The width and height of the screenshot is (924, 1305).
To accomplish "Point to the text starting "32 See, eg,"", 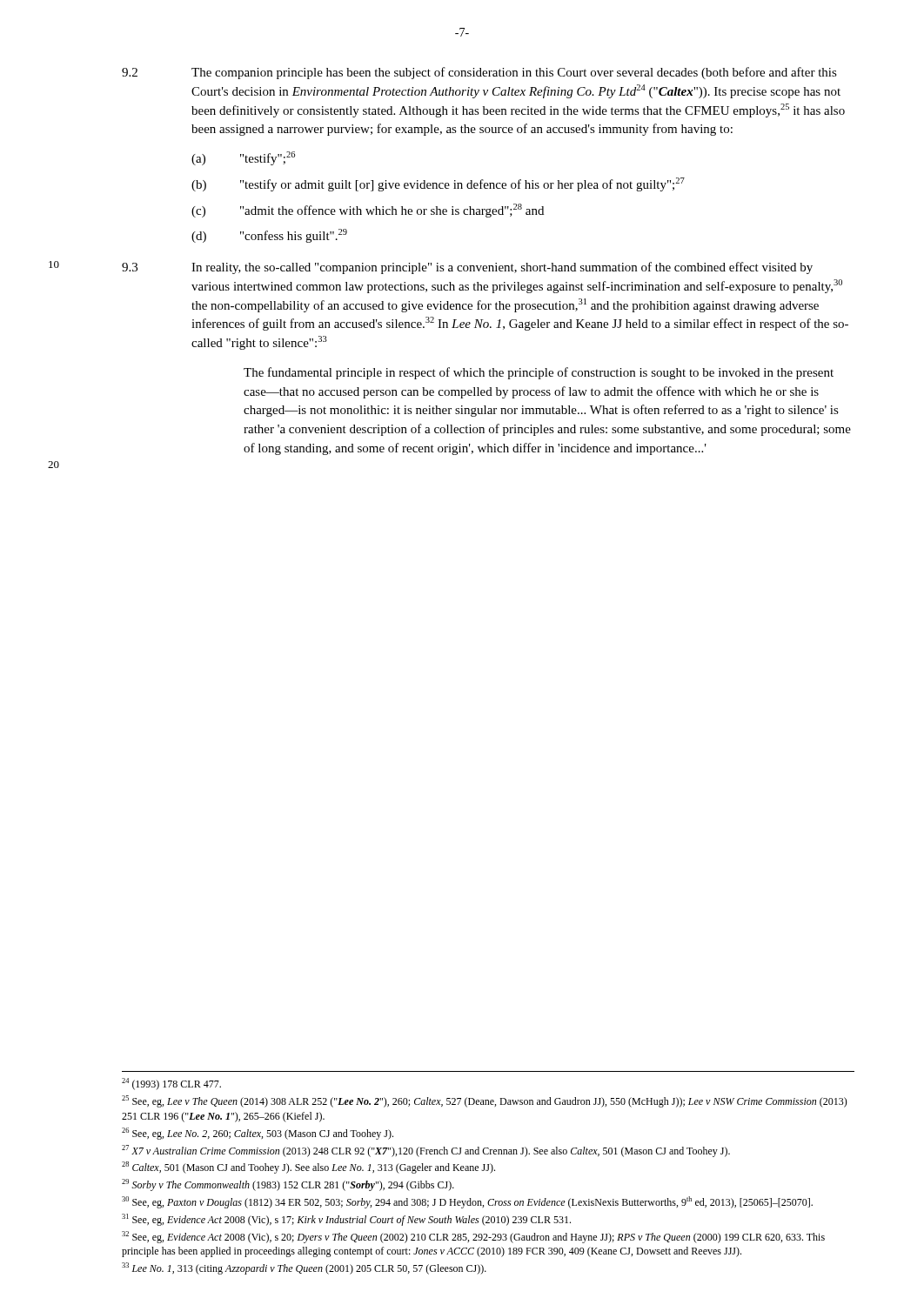I will pyautogui.click(x=473, y=1244).
